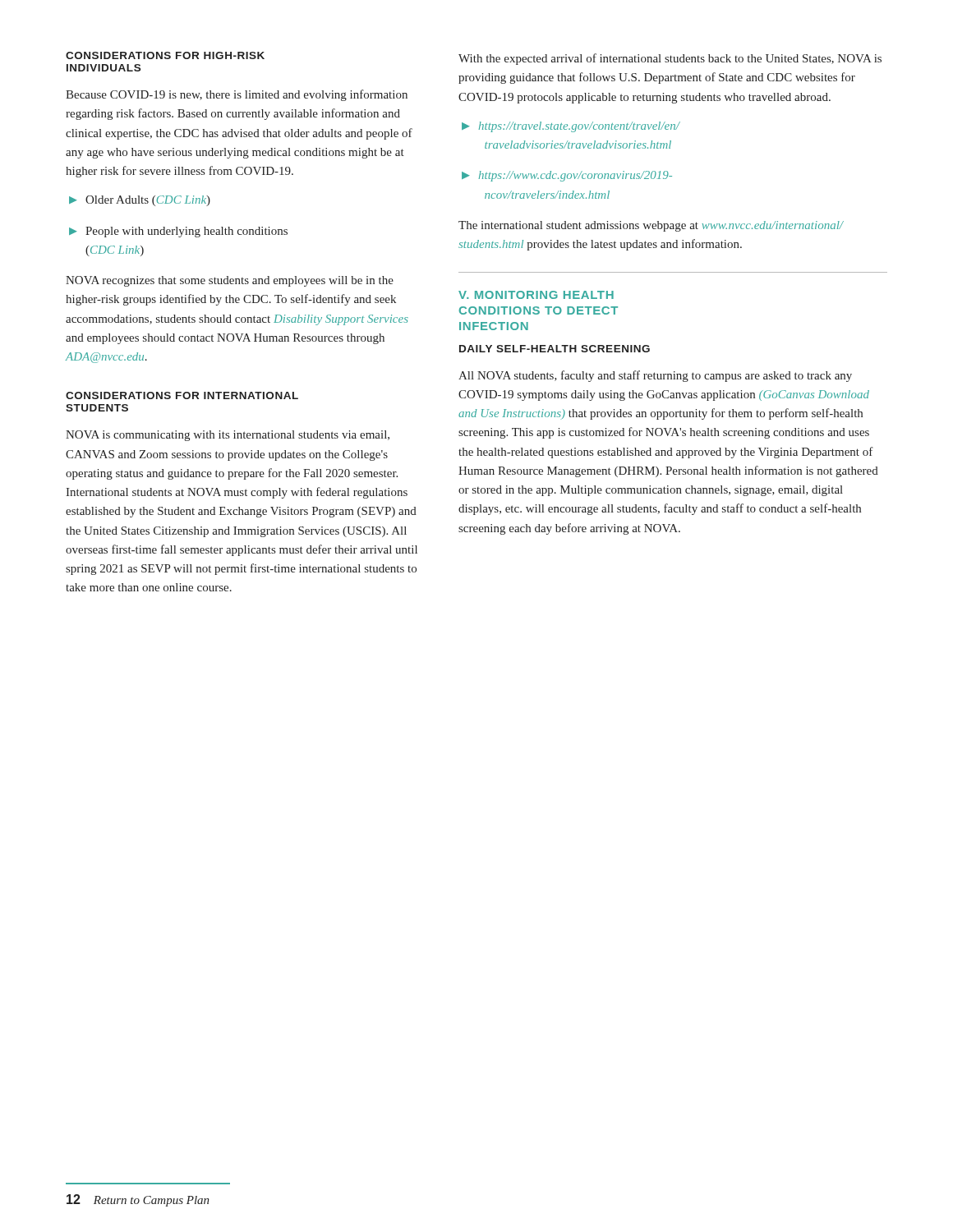Locate the block of text that opens with "With the expected arrival of international students back"

(x=673, y=78)
